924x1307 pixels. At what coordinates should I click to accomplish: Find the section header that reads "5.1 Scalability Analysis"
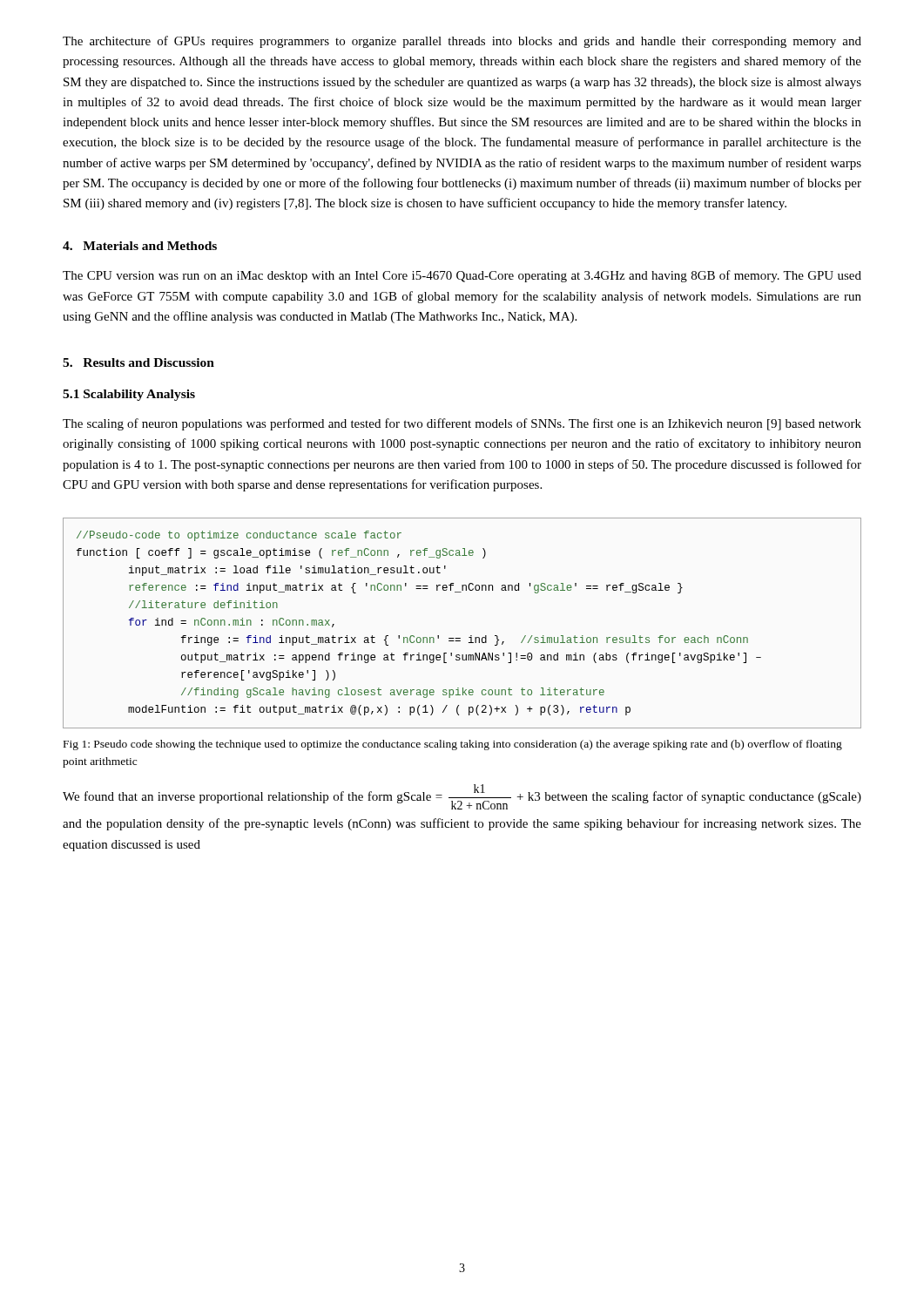(129, 393)
